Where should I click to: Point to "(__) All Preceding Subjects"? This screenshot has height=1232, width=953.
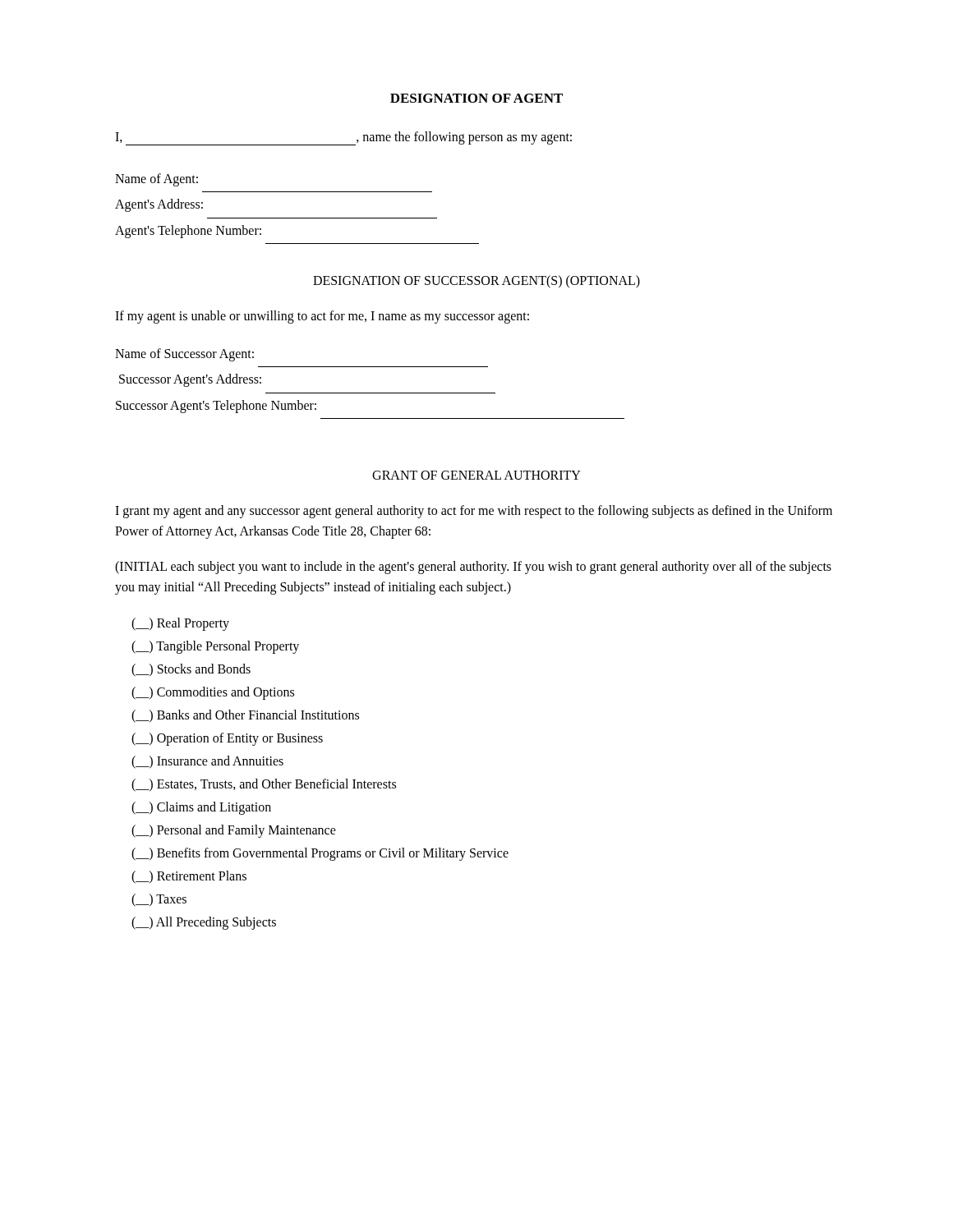pos(204,922)
